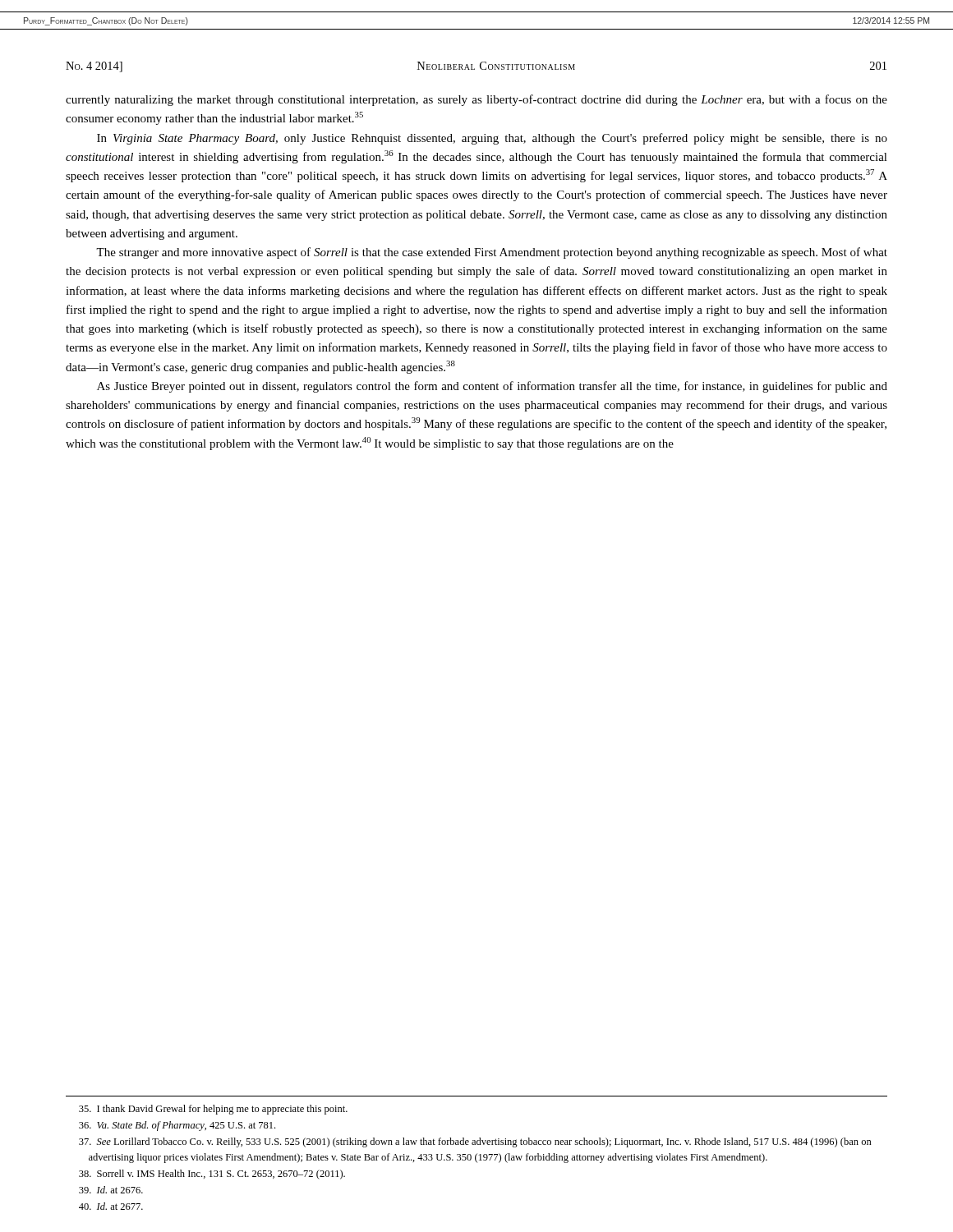The image size is (953, 1232).
Task: Click on the text block starting "Id. at 2676."
Action: coord(105,1190)
